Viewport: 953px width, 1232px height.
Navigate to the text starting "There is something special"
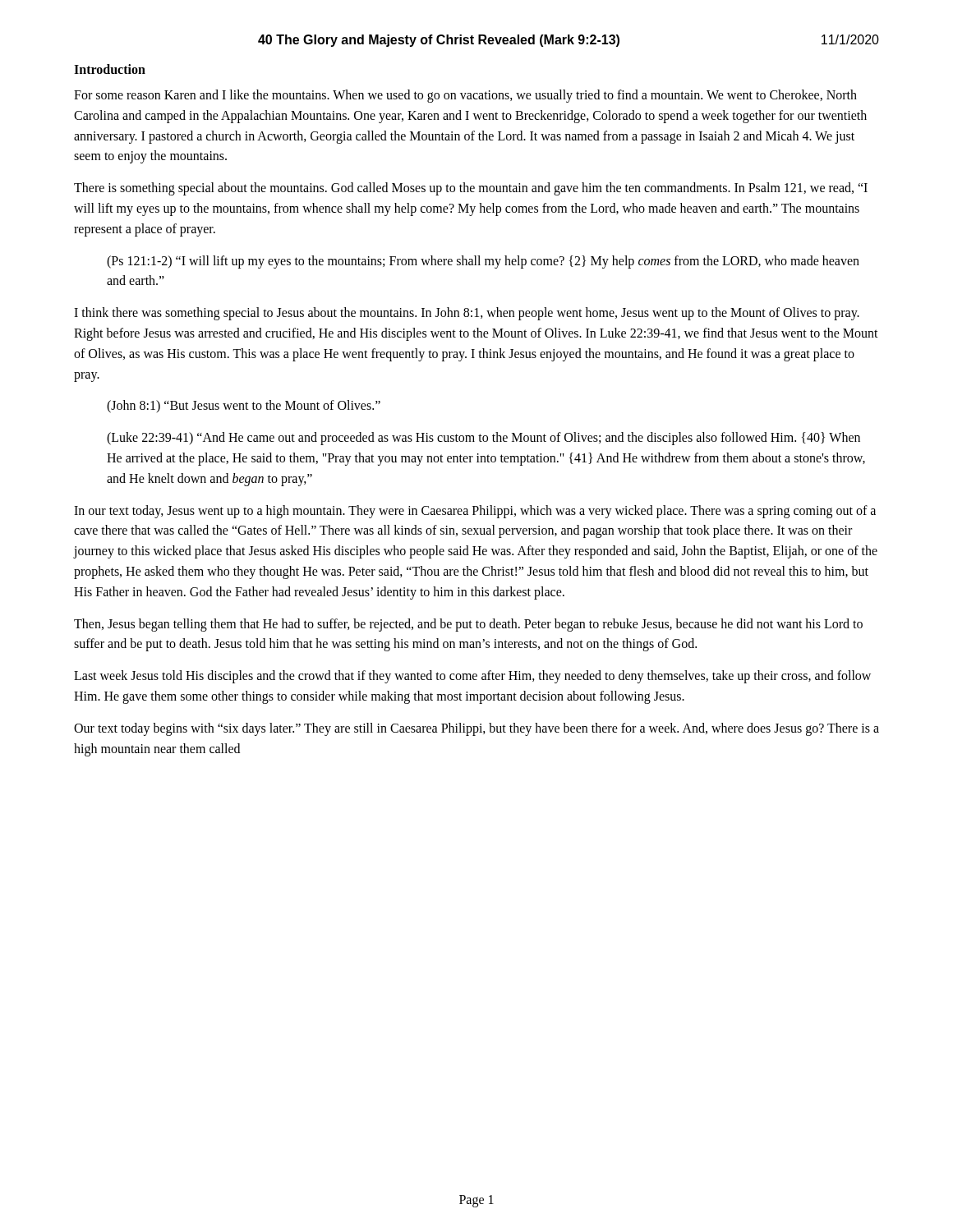pyautogui.click(x=471, y=208)
